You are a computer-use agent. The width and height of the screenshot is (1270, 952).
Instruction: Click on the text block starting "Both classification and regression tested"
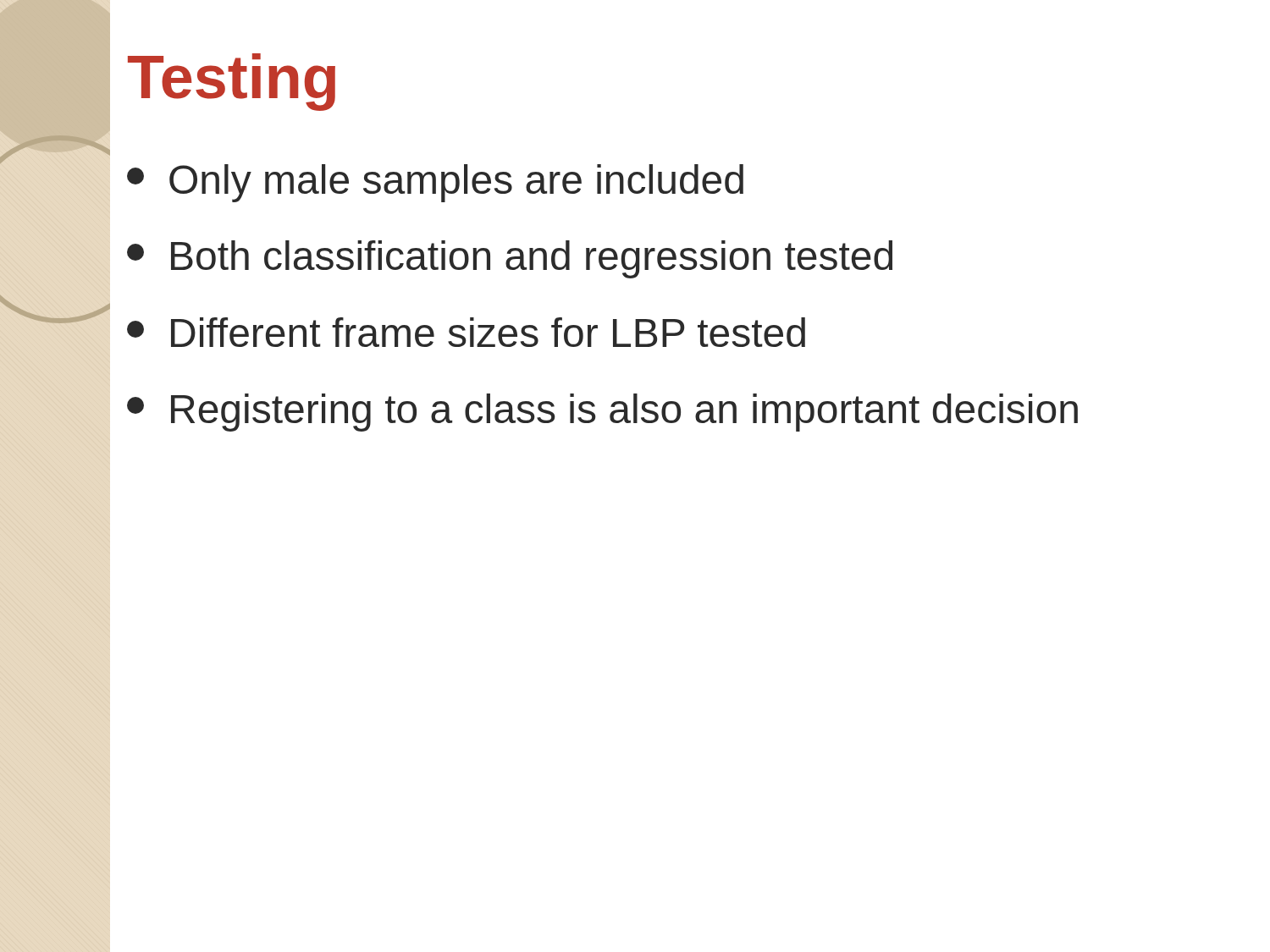(682, 257)
